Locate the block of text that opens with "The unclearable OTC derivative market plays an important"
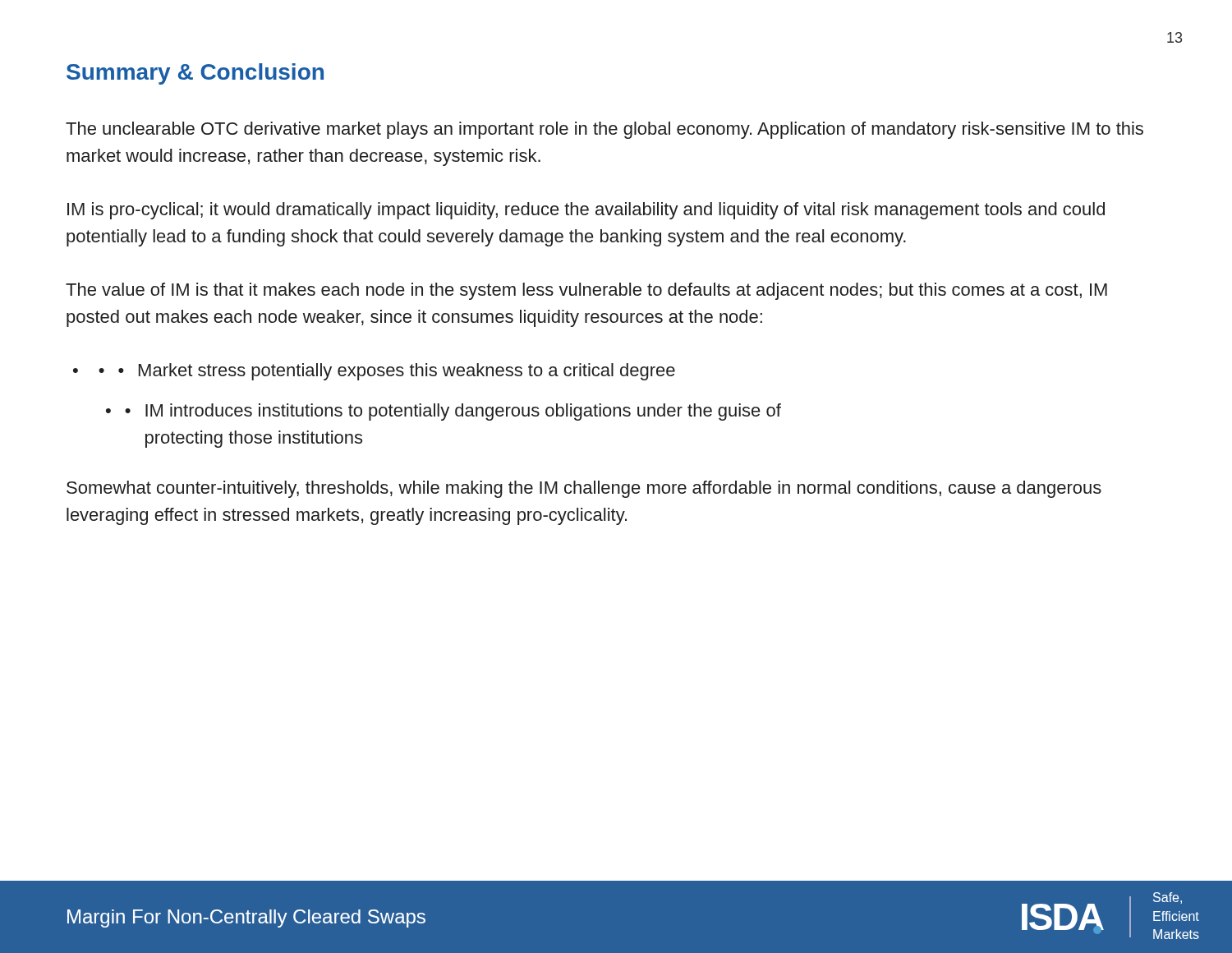The height and width of the screenshot is (953, 1232). point(605,142)
